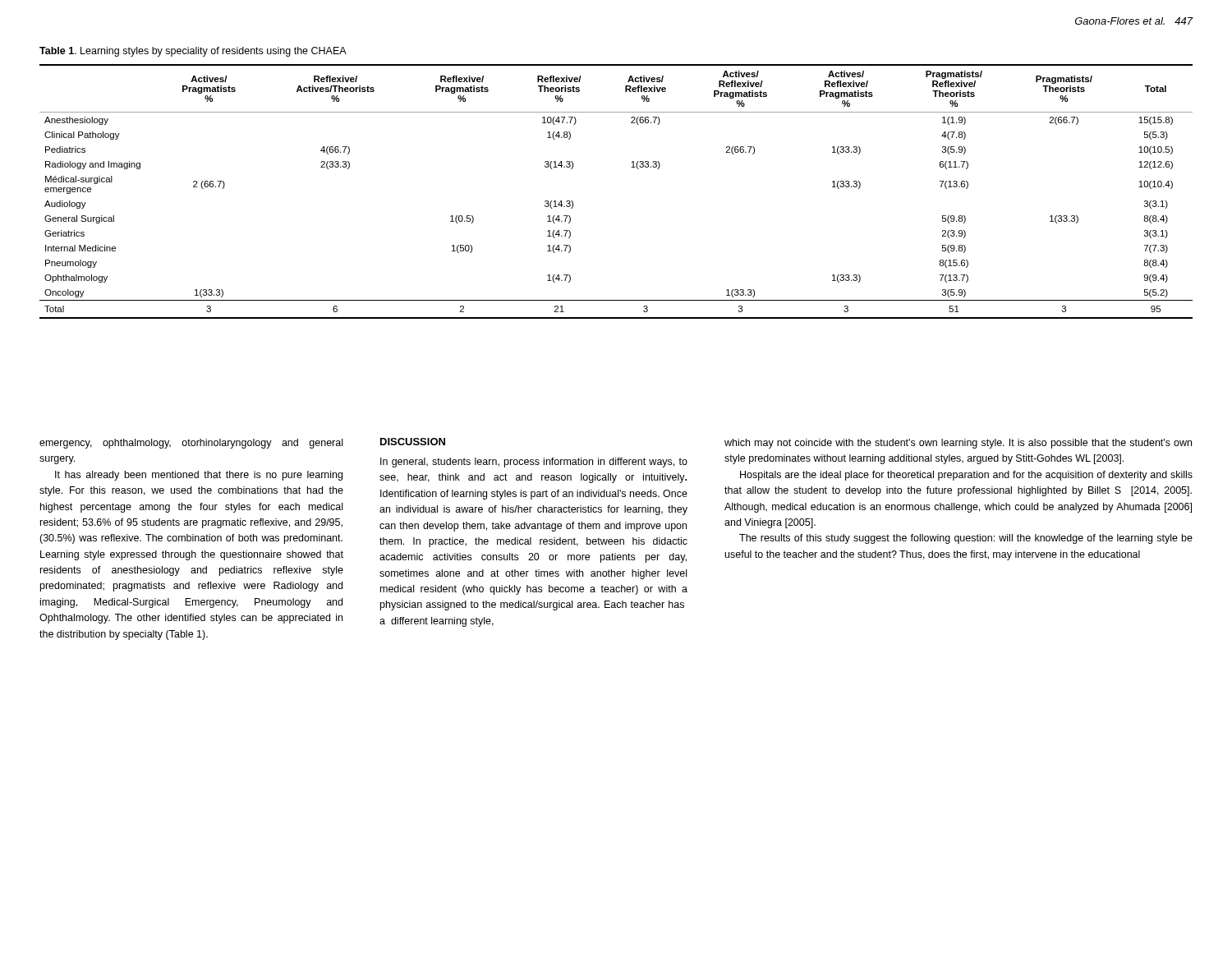Point to the element starting "Table 1. Learning"
1232x953 pixels.
click(193, 51)
